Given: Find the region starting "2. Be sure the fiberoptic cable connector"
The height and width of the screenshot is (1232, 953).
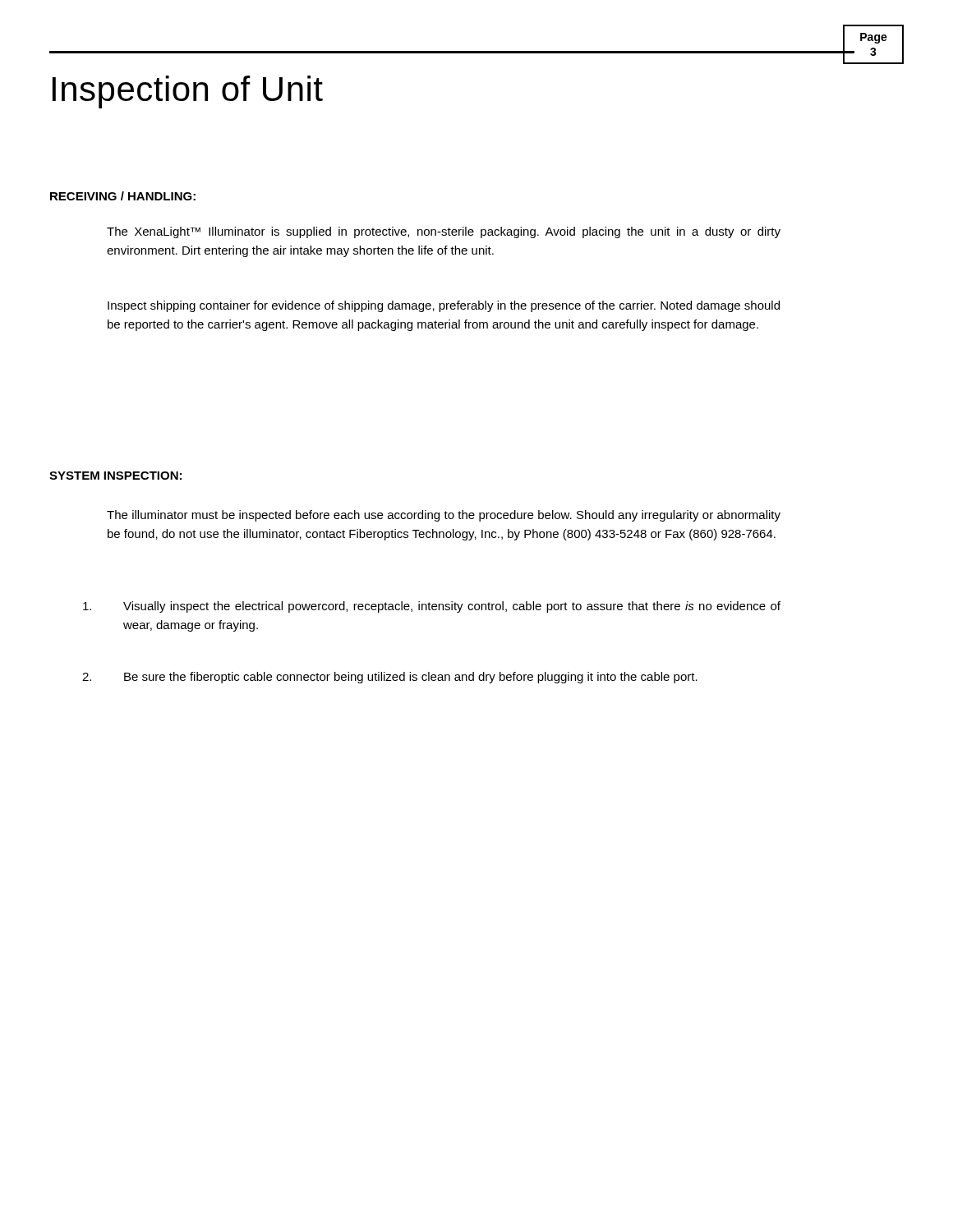Looking at the screenshot, I should (x=390, y=676).
